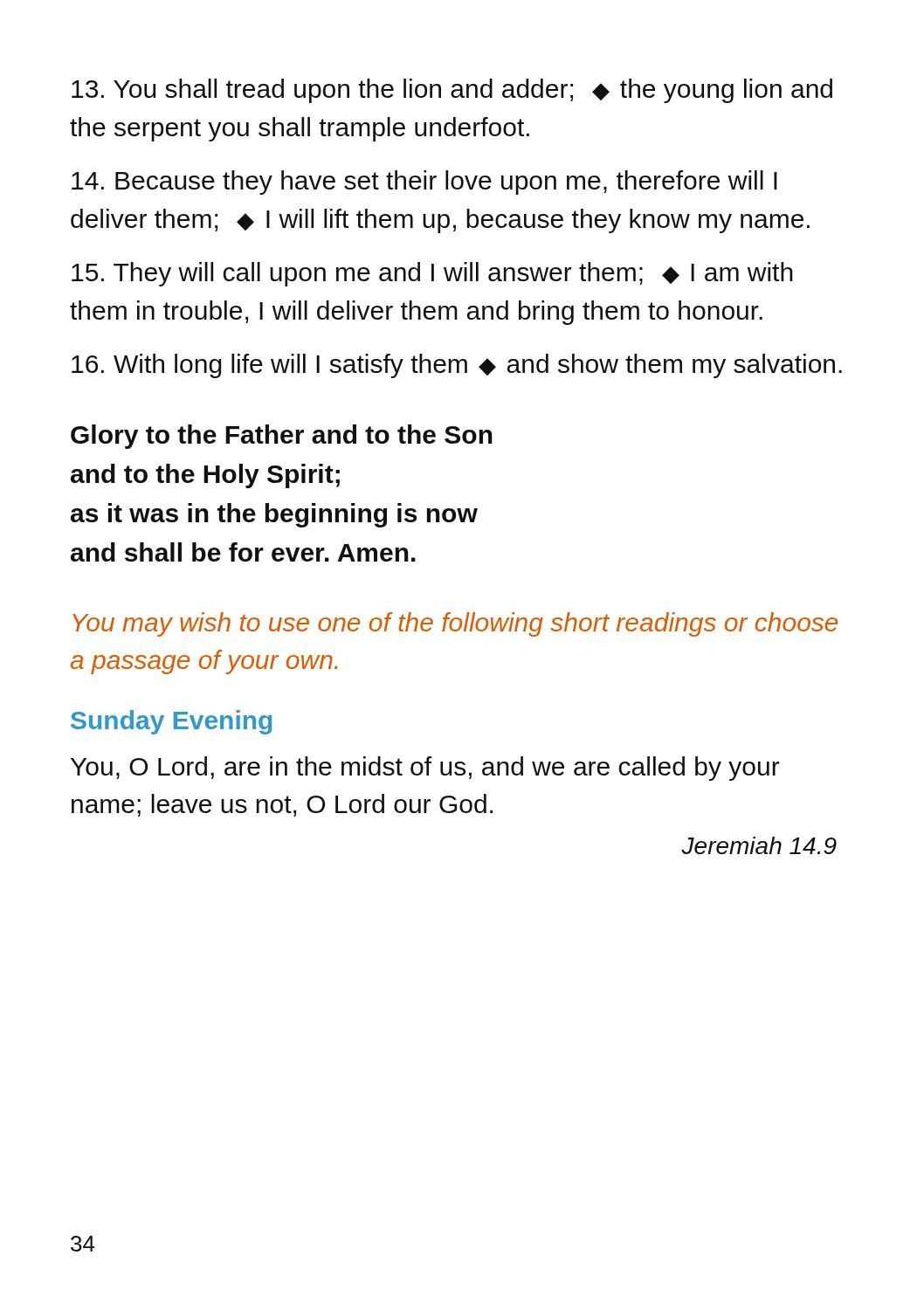Find the block on this page that starts "Glory to the Father and to"
The image size is (924, 1310).
point(282,493)
